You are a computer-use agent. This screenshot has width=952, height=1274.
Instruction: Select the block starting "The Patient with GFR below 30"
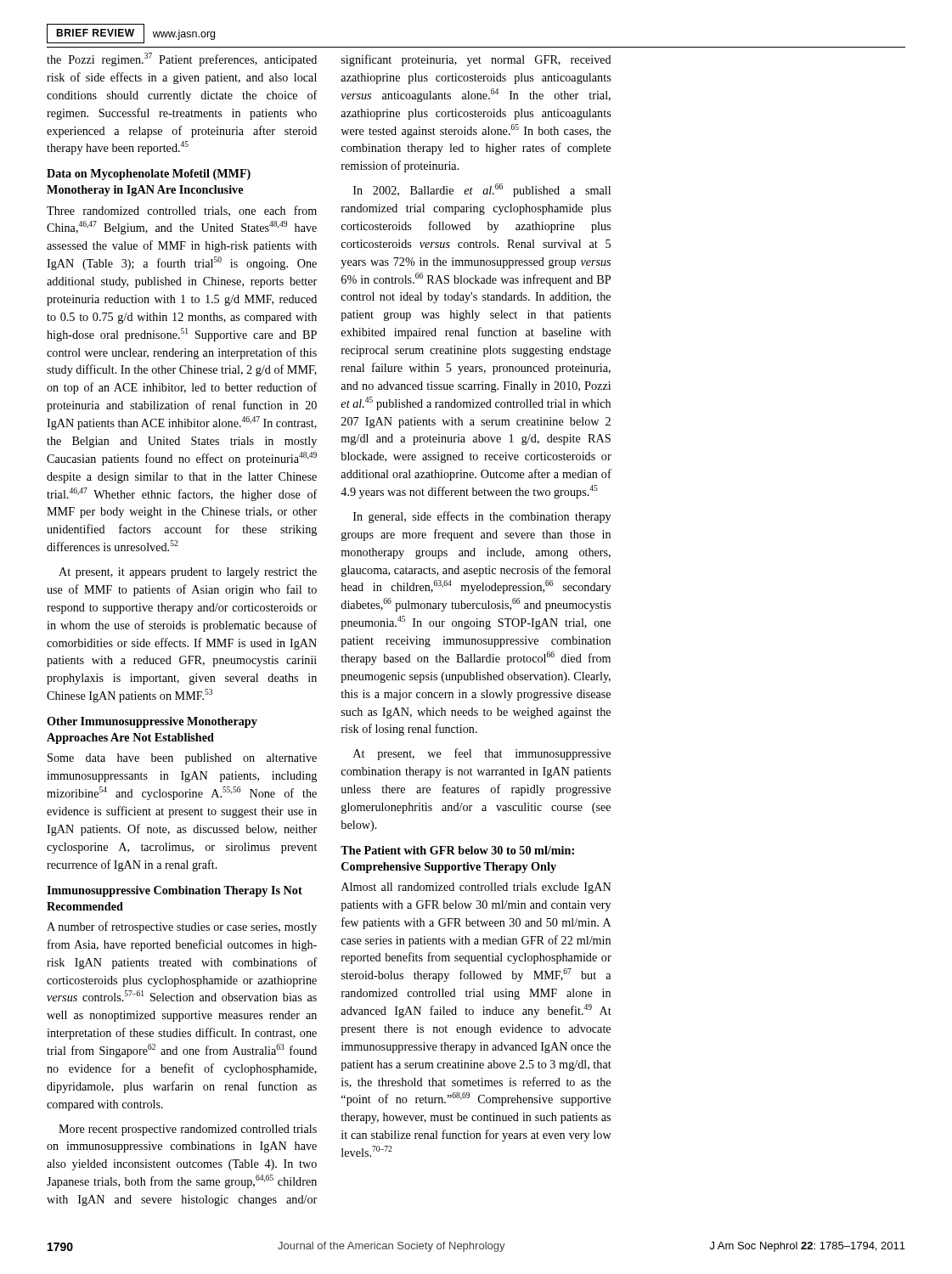pos(458,858)
